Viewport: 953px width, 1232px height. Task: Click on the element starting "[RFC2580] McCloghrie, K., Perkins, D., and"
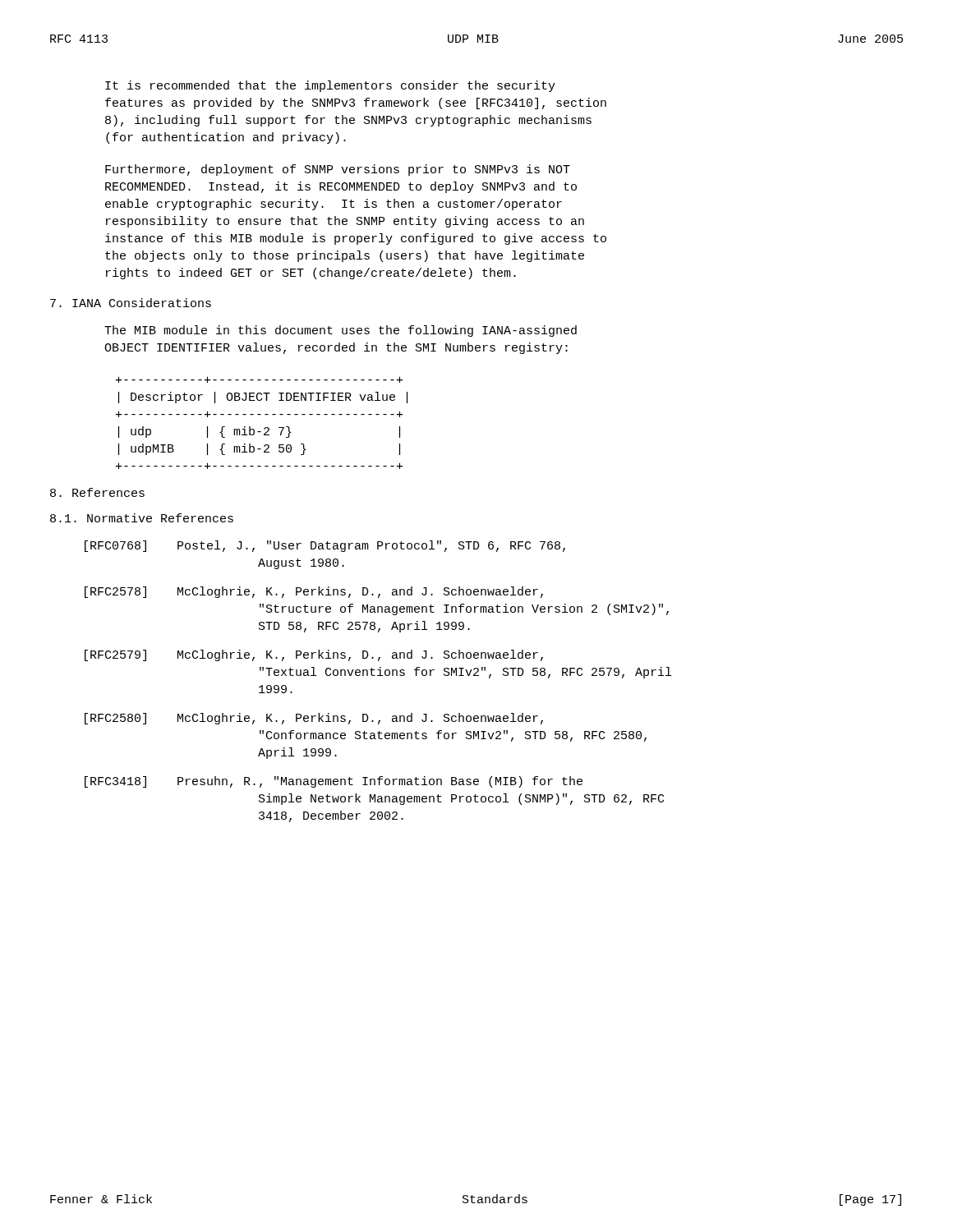(x=493, y=736)
